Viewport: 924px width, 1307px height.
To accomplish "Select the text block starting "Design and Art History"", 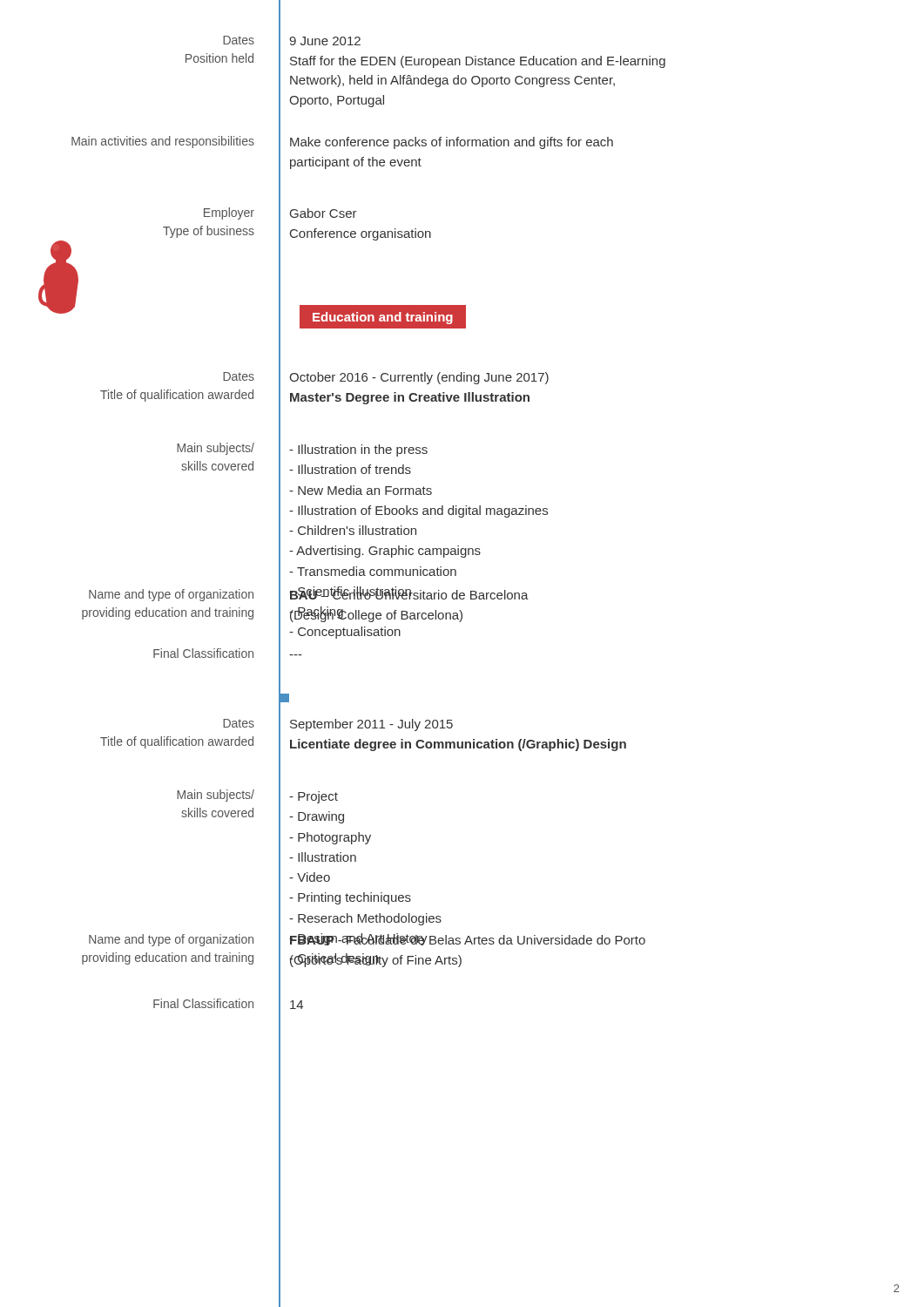I will (x=358, y=938).
